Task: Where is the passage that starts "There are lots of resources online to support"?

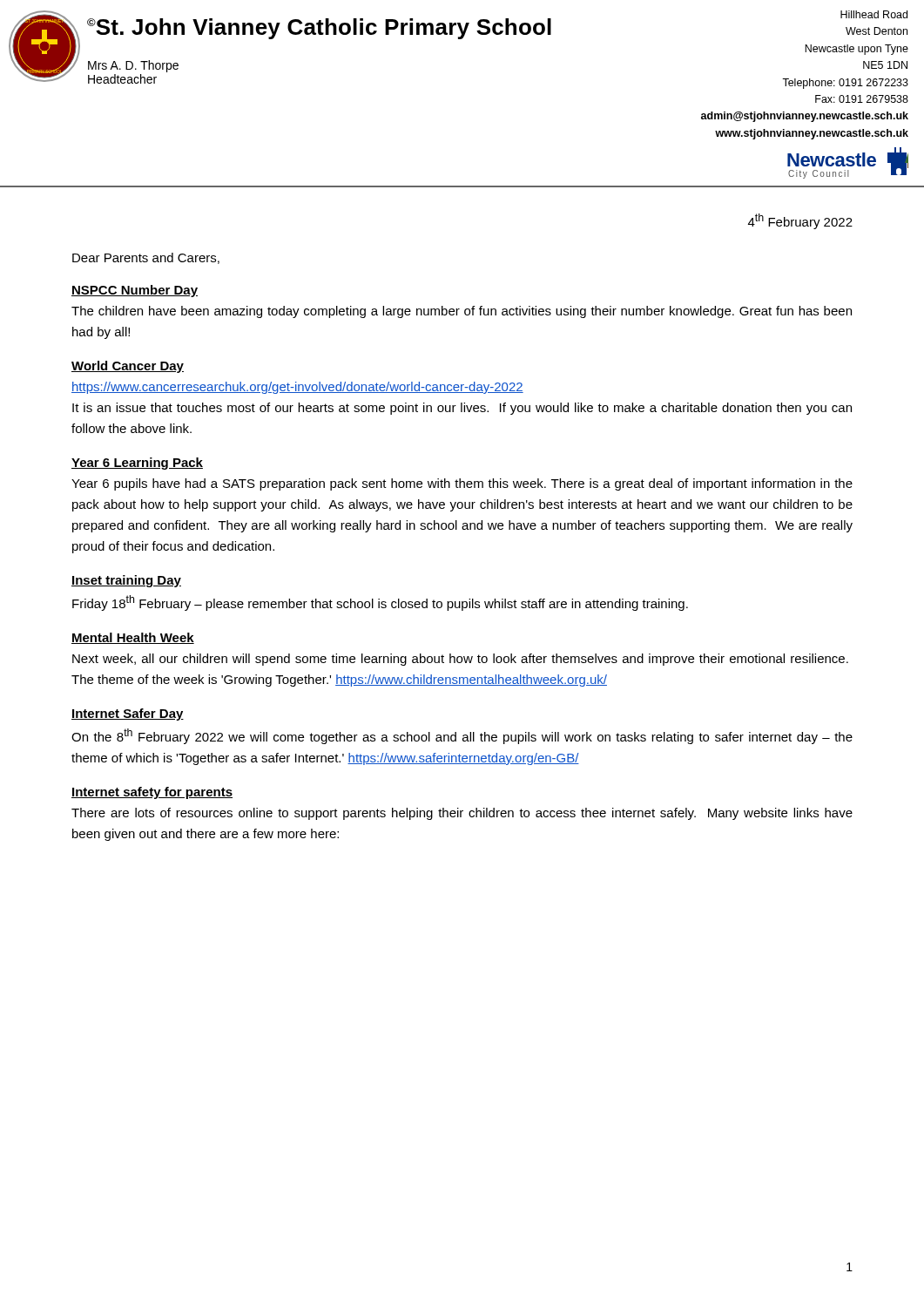Action: 462,823
